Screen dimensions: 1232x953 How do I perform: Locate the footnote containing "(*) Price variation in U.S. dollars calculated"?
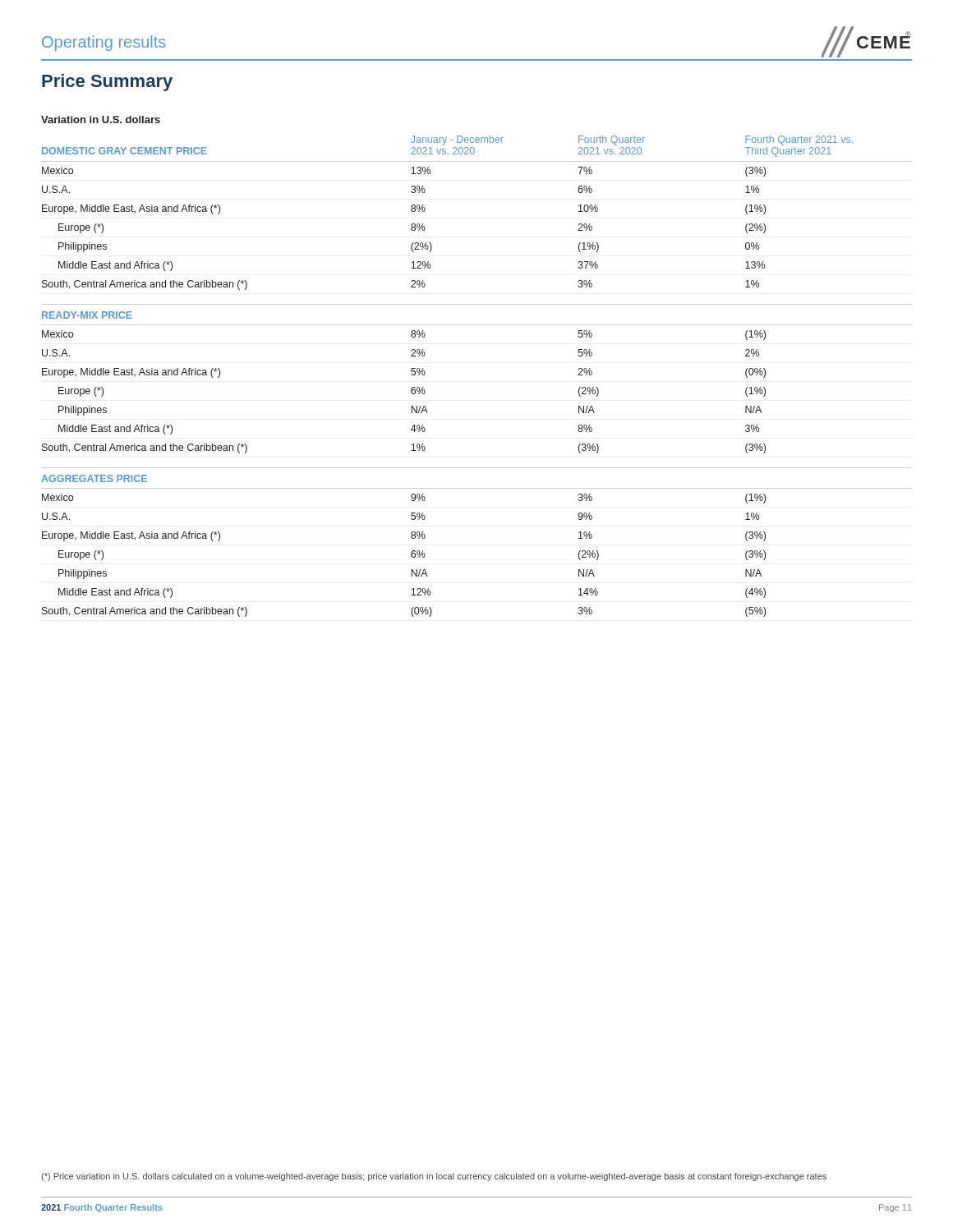[434, 1176]
